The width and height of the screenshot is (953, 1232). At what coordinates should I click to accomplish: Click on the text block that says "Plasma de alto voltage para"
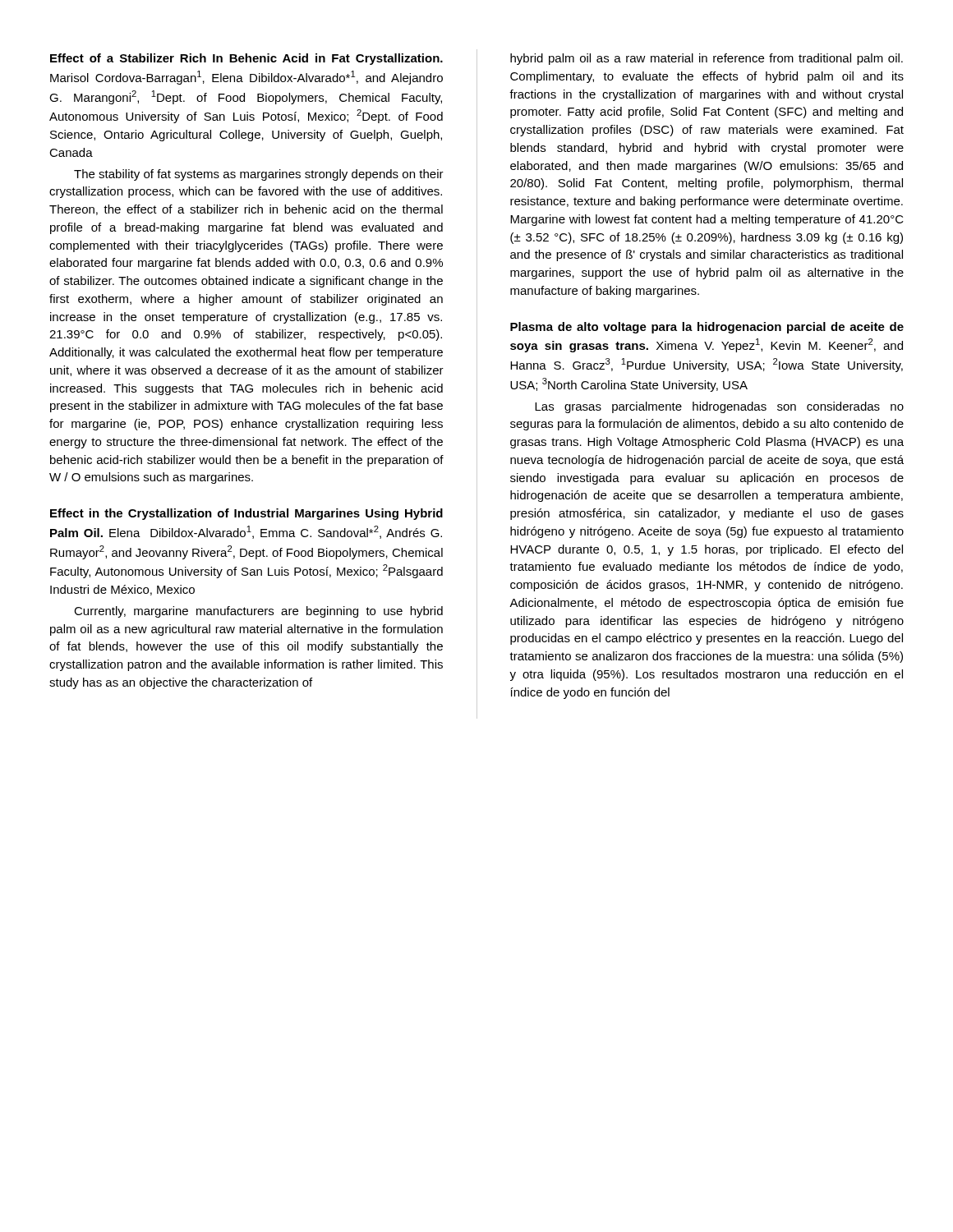coord(707,509)
